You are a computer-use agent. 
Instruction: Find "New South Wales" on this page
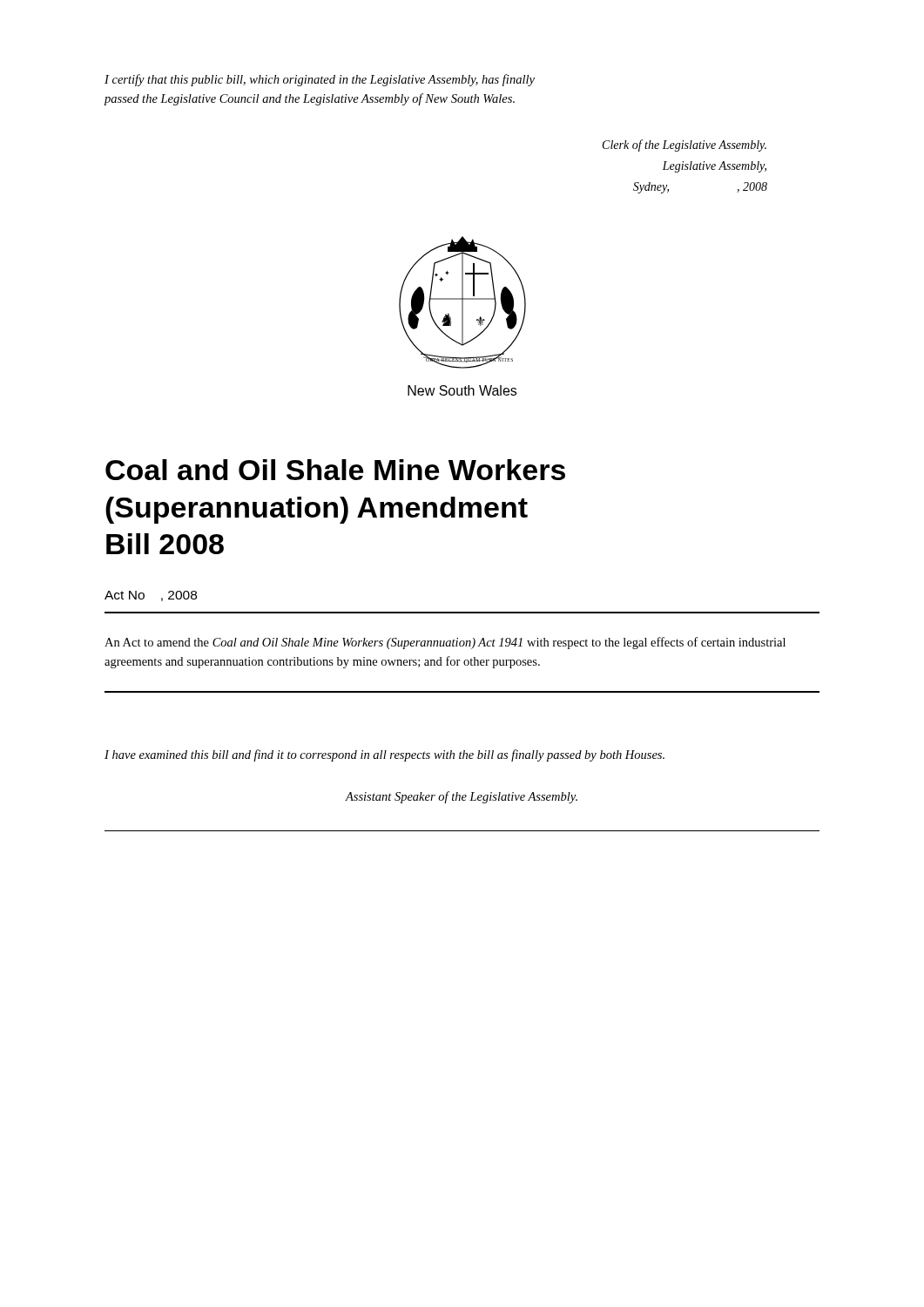[x=462, y=391]
